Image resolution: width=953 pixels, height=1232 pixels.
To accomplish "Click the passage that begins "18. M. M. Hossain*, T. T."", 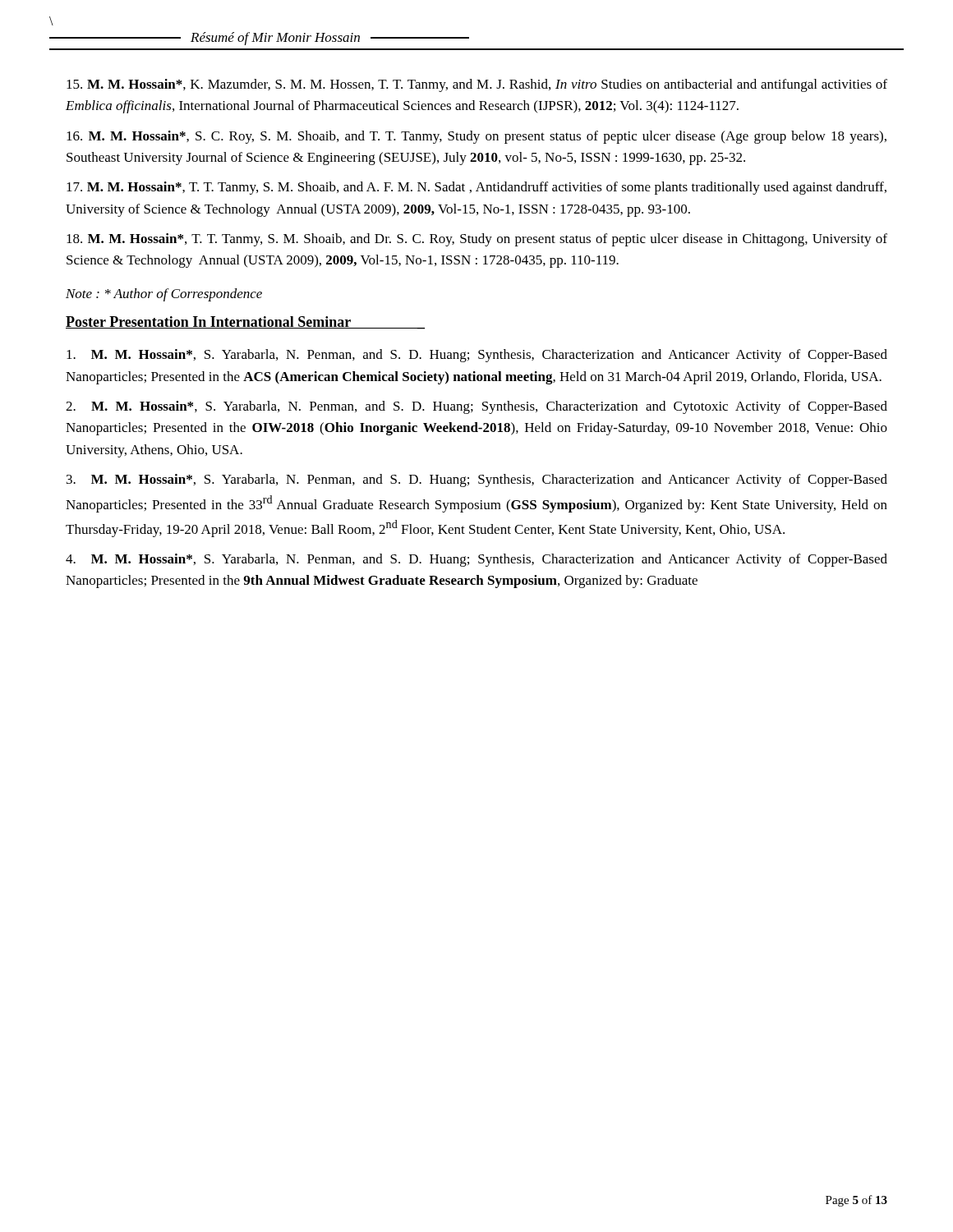I will click(476, 249).
